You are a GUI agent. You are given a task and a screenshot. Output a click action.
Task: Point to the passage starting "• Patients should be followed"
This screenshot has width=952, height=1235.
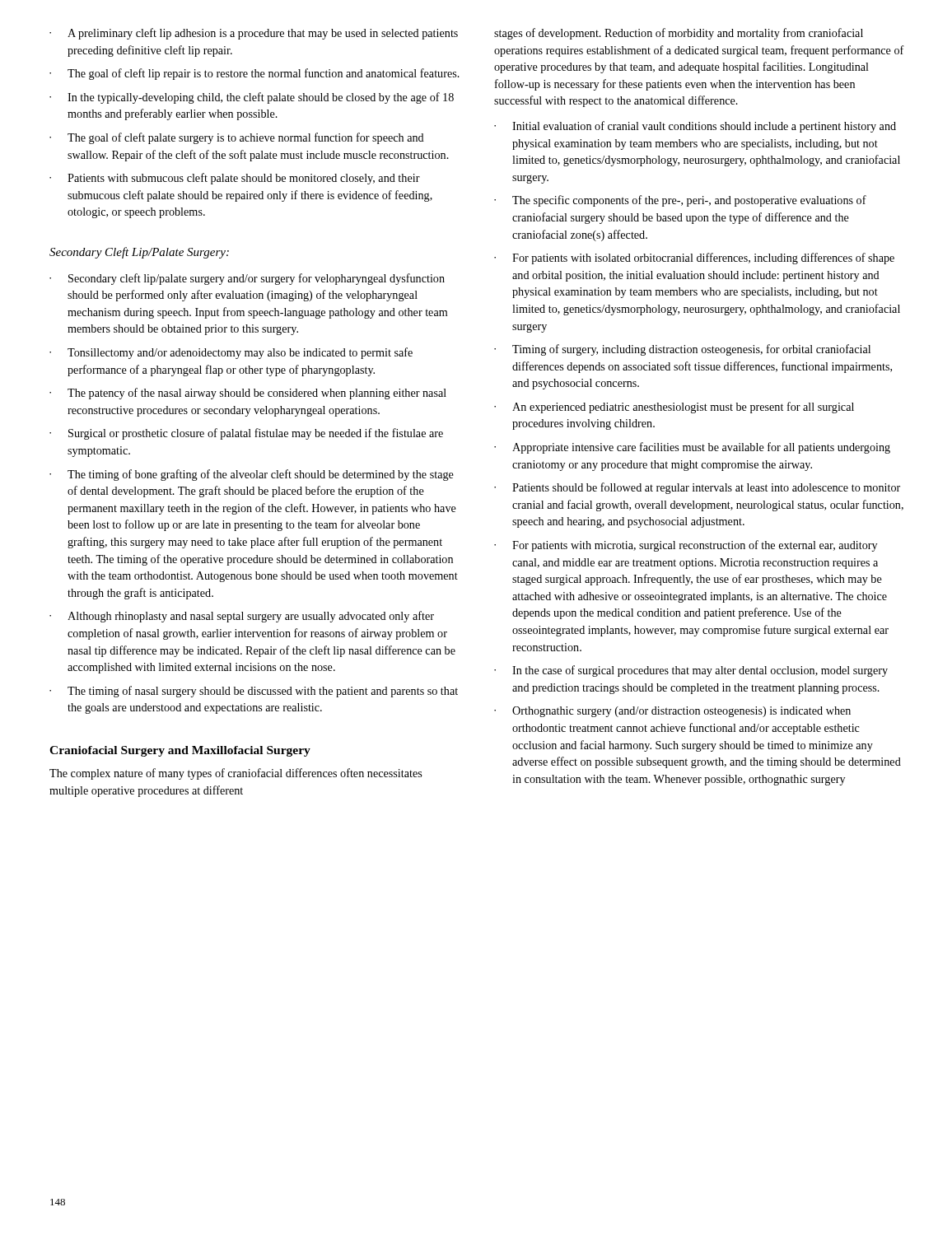pos(700,505)
